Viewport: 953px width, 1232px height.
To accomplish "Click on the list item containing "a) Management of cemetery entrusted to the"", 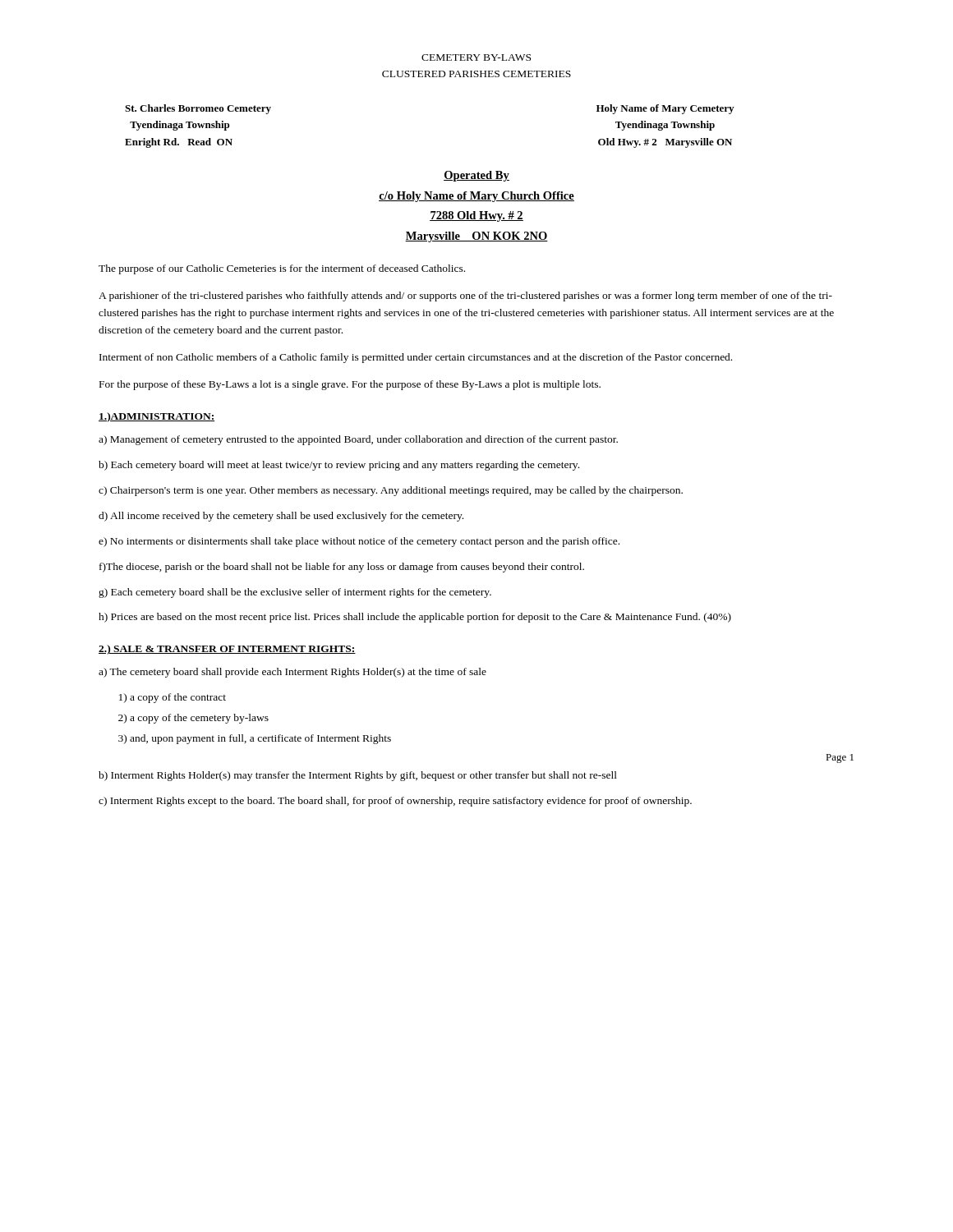I will [x=358, y=439].
